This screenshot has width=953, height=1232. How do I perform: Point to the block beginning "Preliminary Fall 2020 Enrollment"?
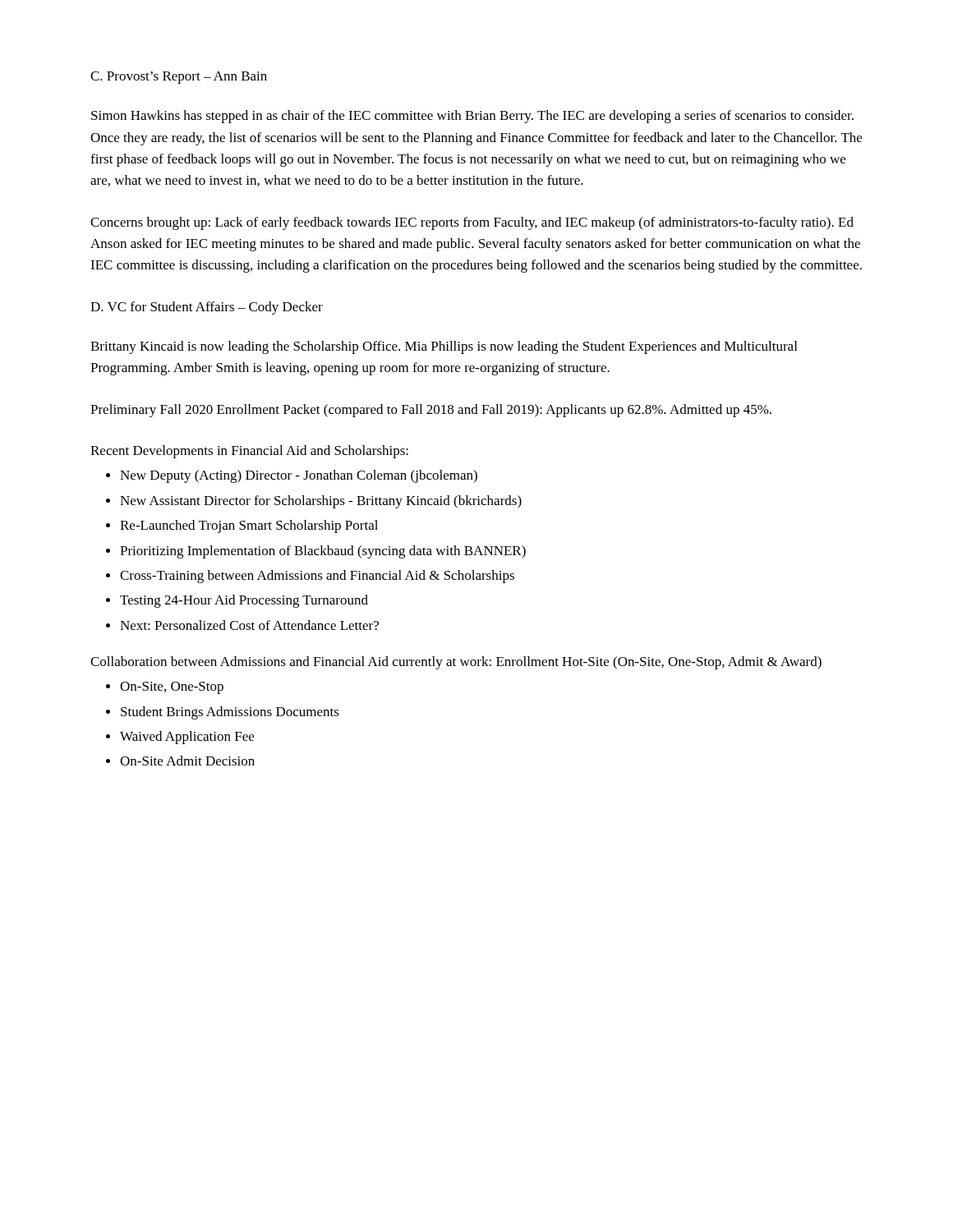(x=431, y=409)
